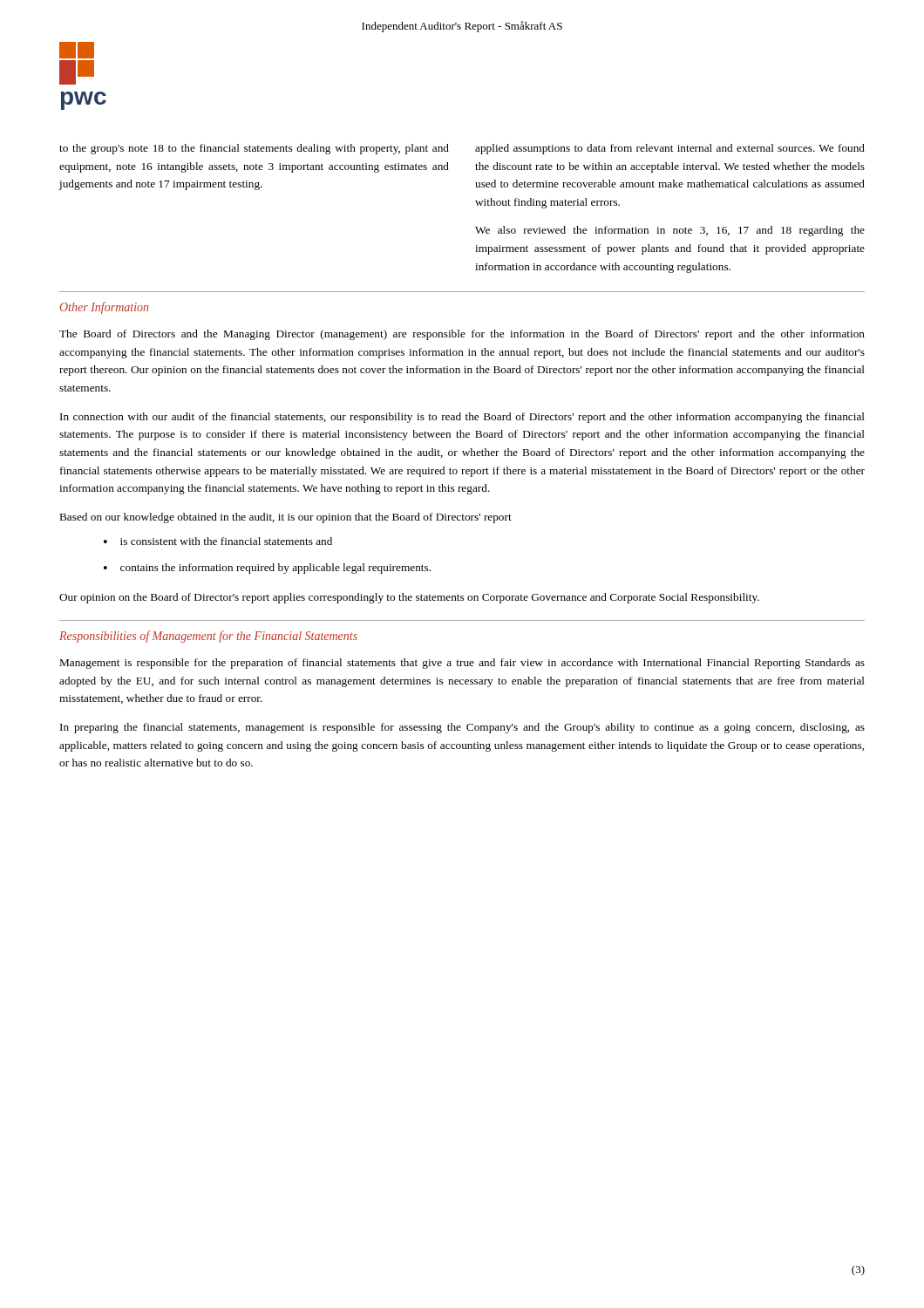This screenshot has width=924, height=1308.
Task: Find the text block that says "In connection with our audit of"
Action: (x=462, y=452)
